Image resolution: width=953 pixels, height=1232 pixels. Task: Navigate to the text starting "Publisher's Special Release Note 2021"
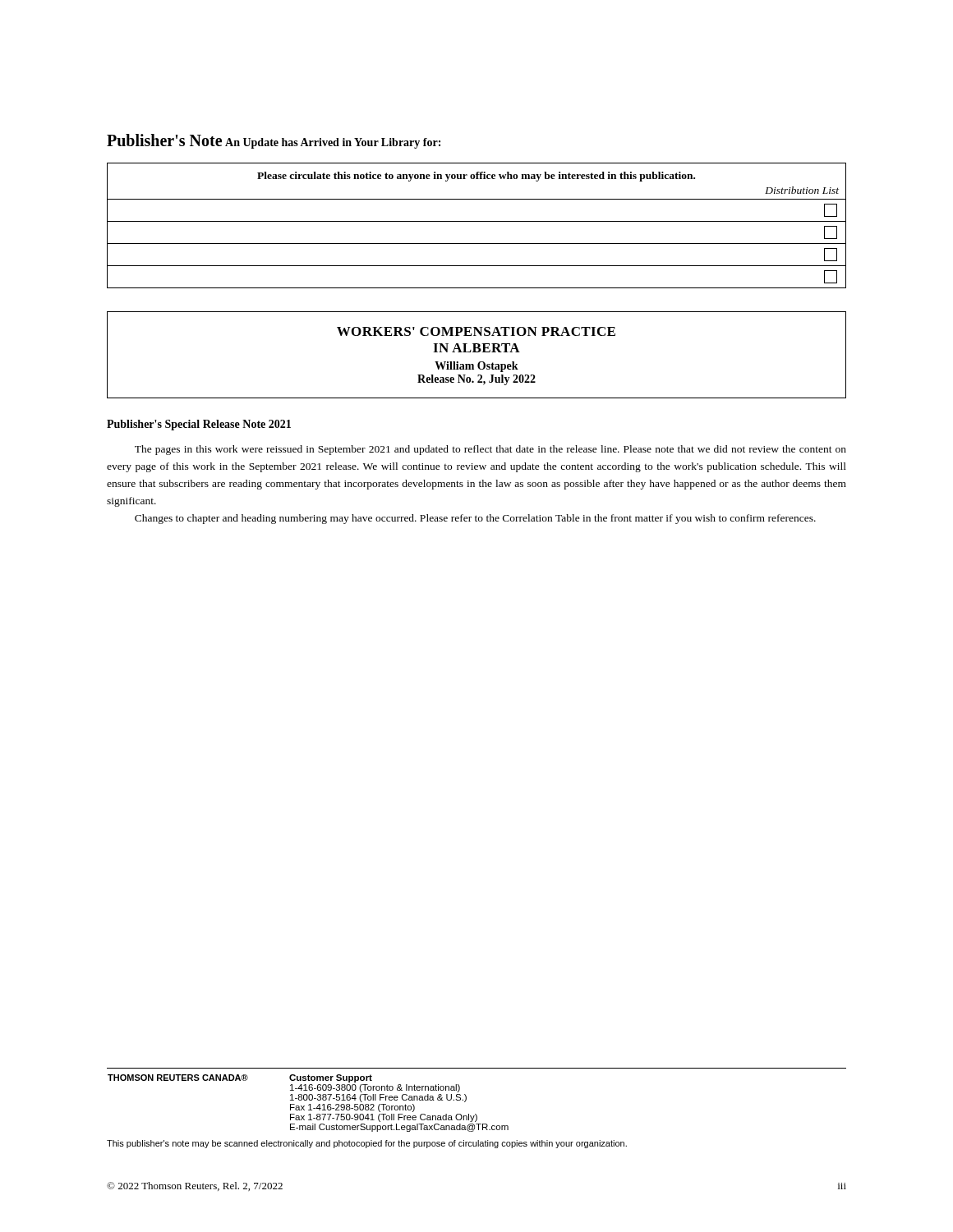pos(199,425)
